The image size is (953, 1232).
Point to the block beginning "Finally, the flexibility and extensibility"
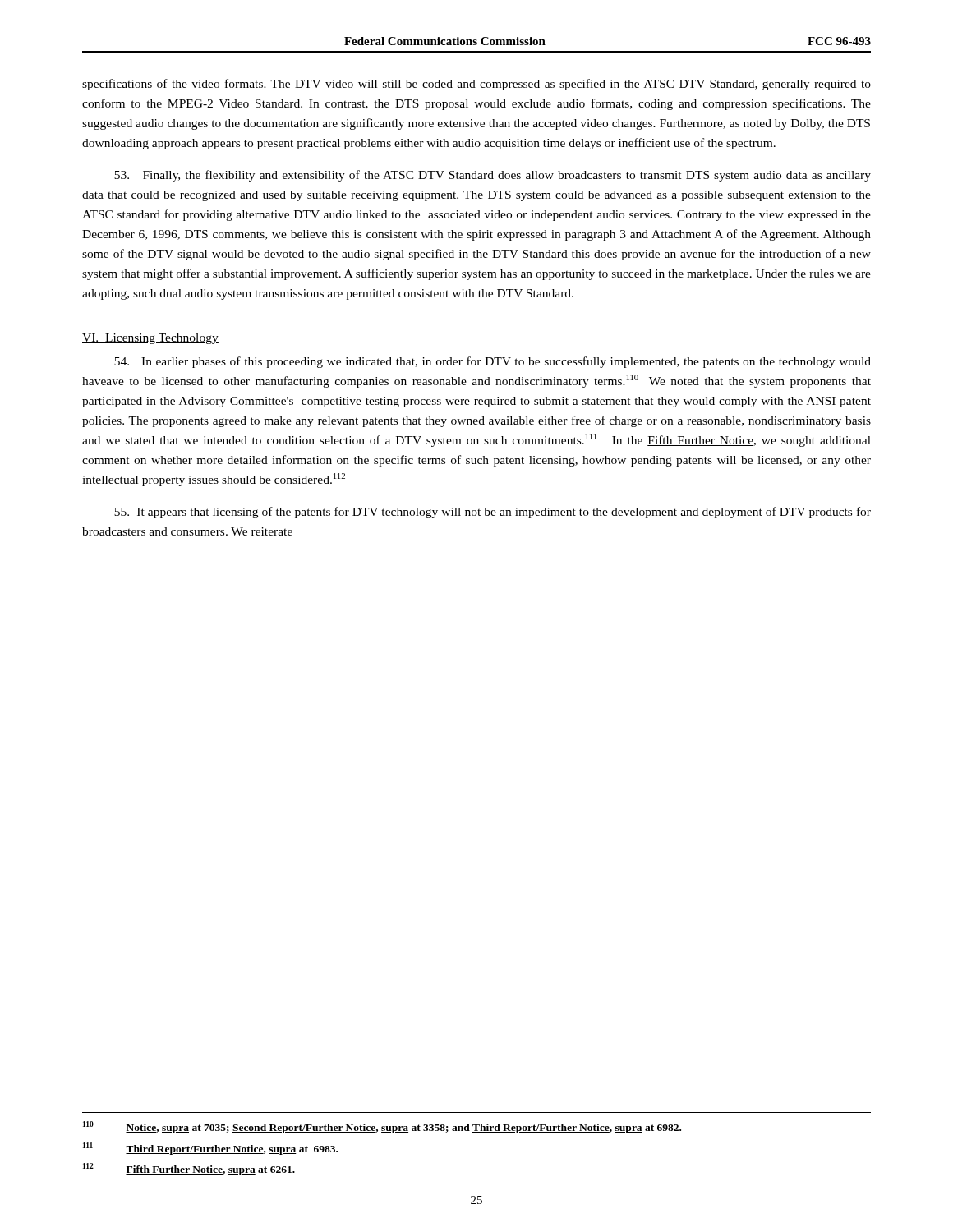click(476, 234)
